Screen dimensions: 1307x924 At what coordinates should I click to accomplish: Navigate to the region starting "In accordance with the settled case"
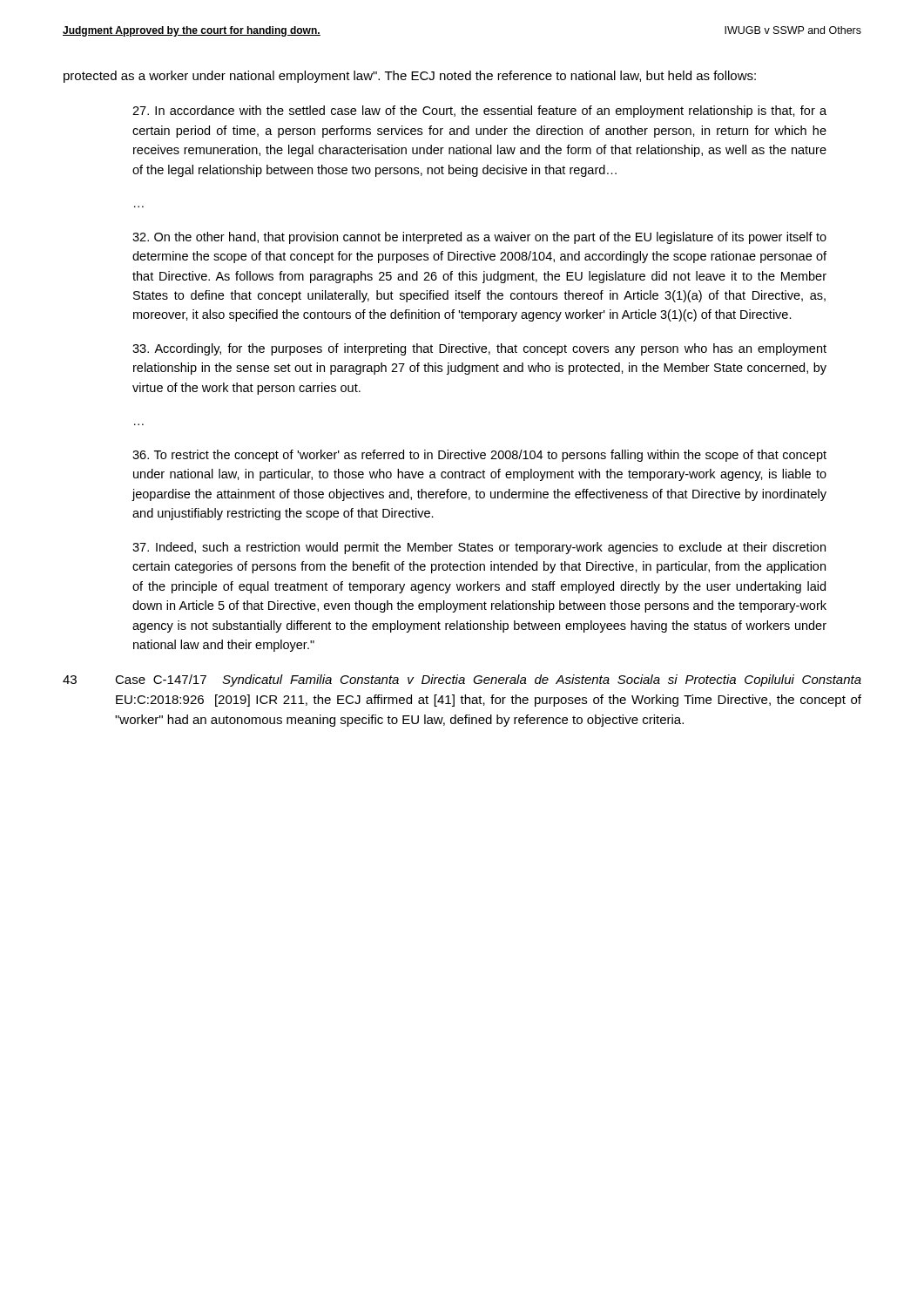479,140
